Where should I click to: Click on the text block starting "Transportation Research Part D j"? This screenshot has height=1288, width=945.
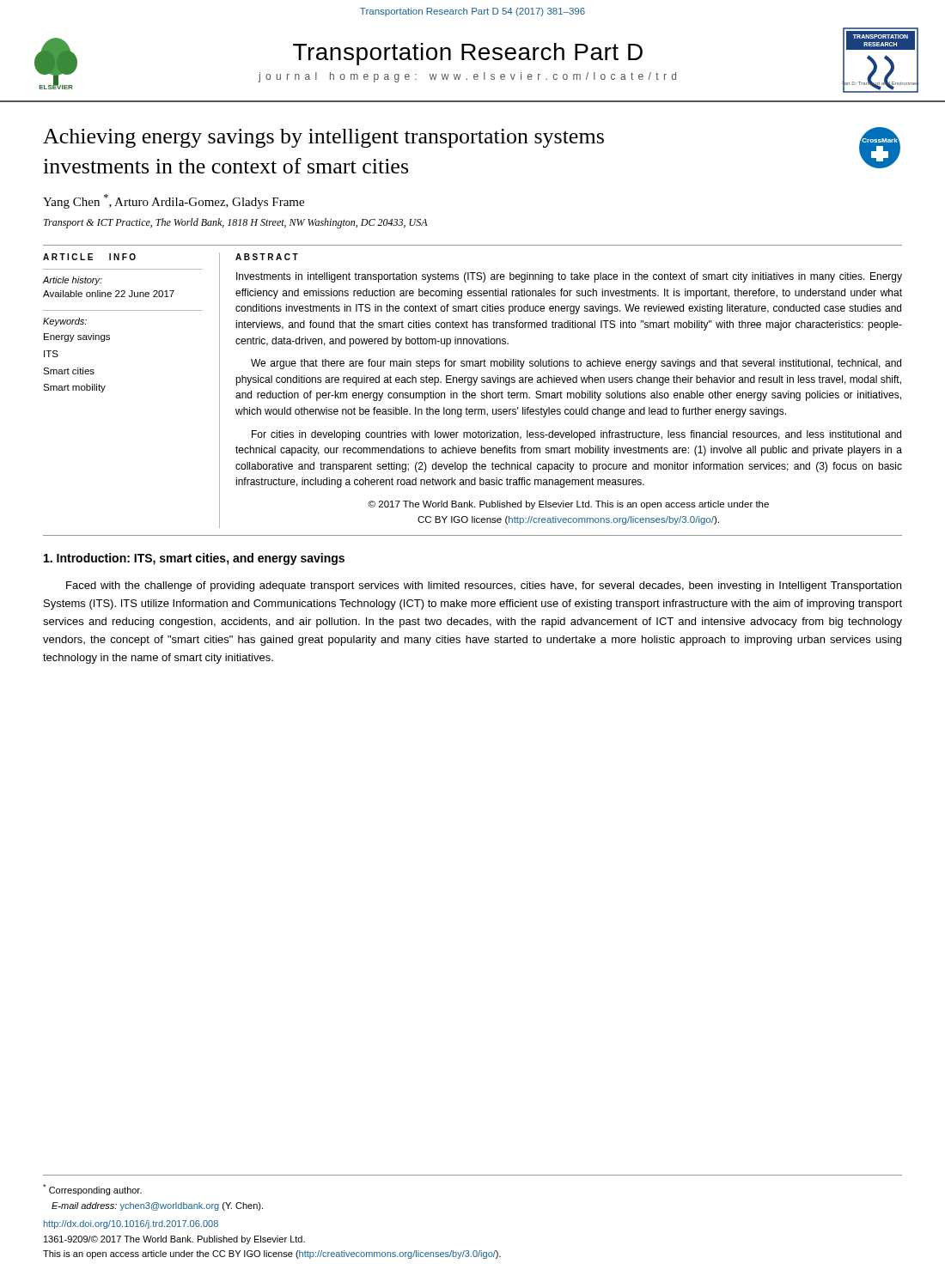(x=468, y=60)
